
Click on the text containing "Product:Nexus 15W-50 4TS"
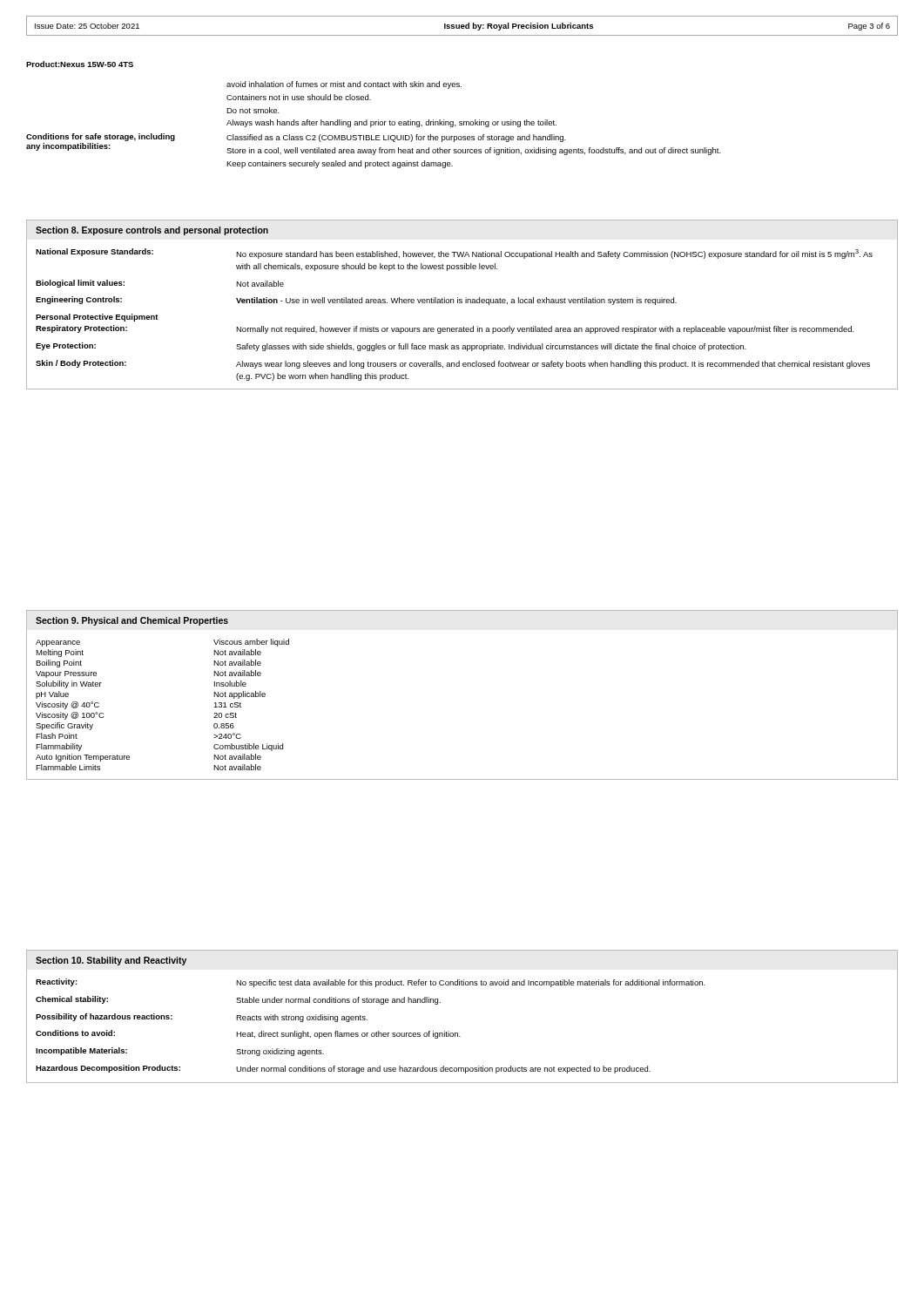point(80,64)
